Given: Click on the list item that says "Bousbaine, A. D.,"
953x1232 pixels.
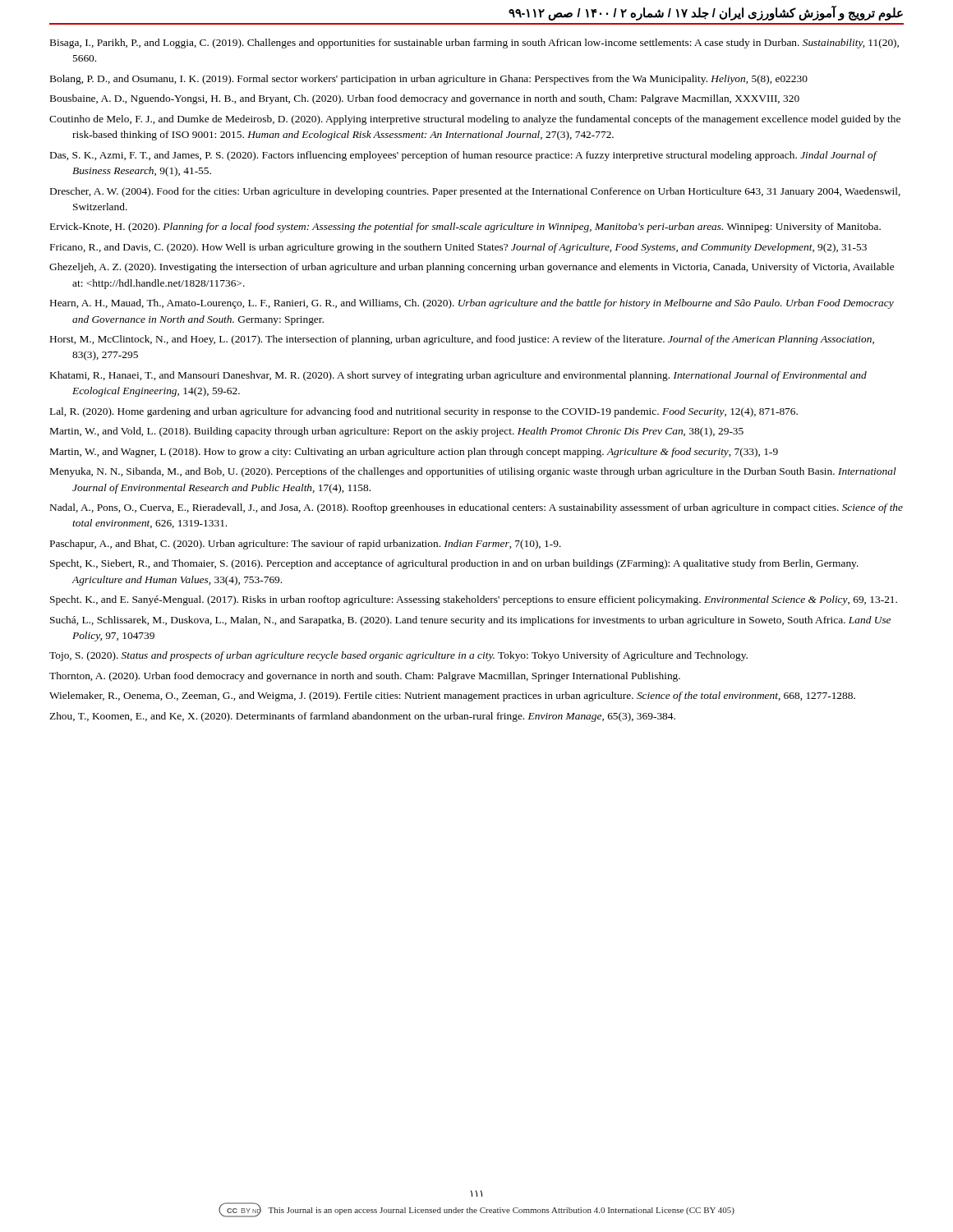Looking at the screenshot, I should (x=424, y=98).
